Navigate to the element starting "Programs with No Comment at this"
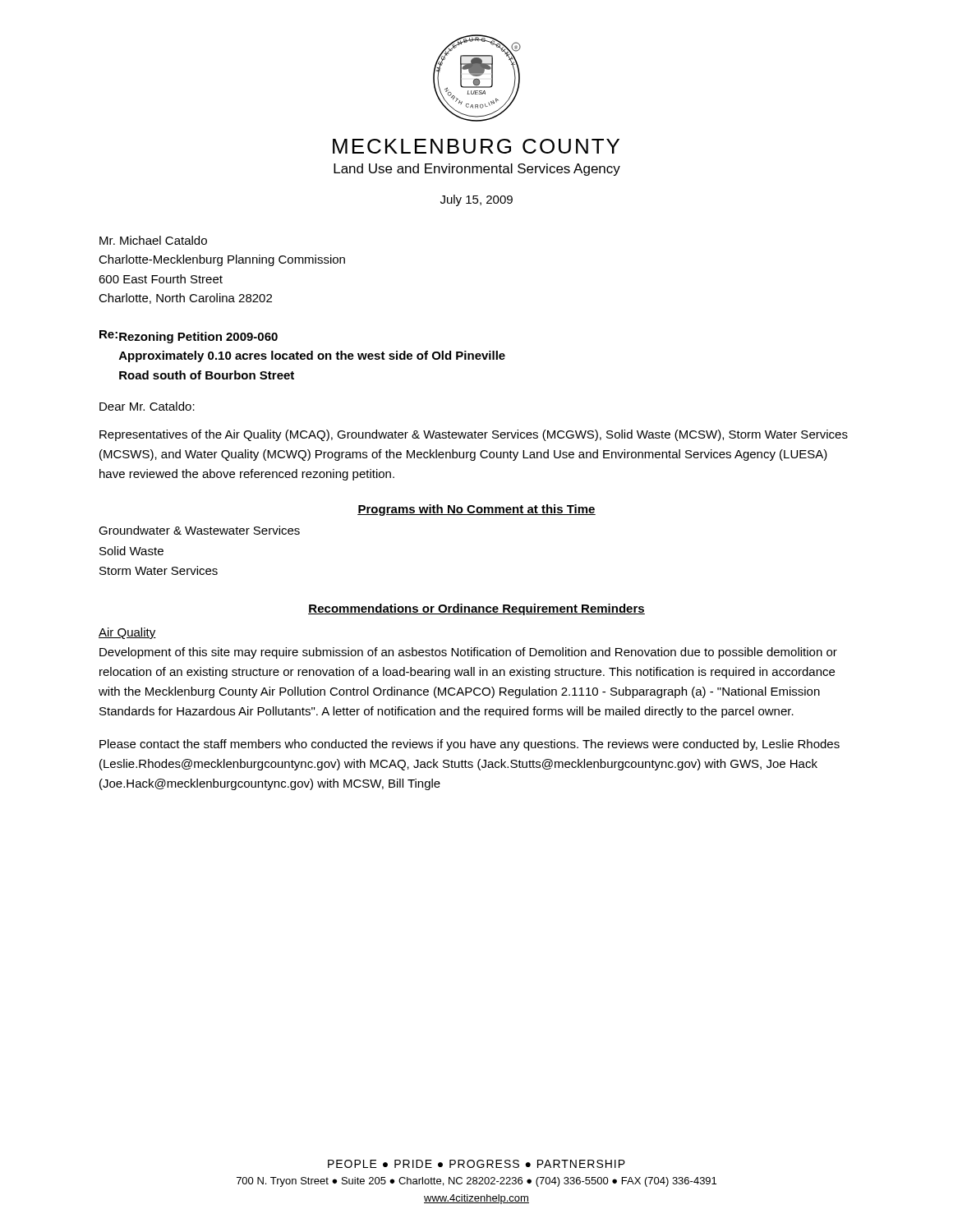The image size is (953, 1232). [x=476, y=509]
